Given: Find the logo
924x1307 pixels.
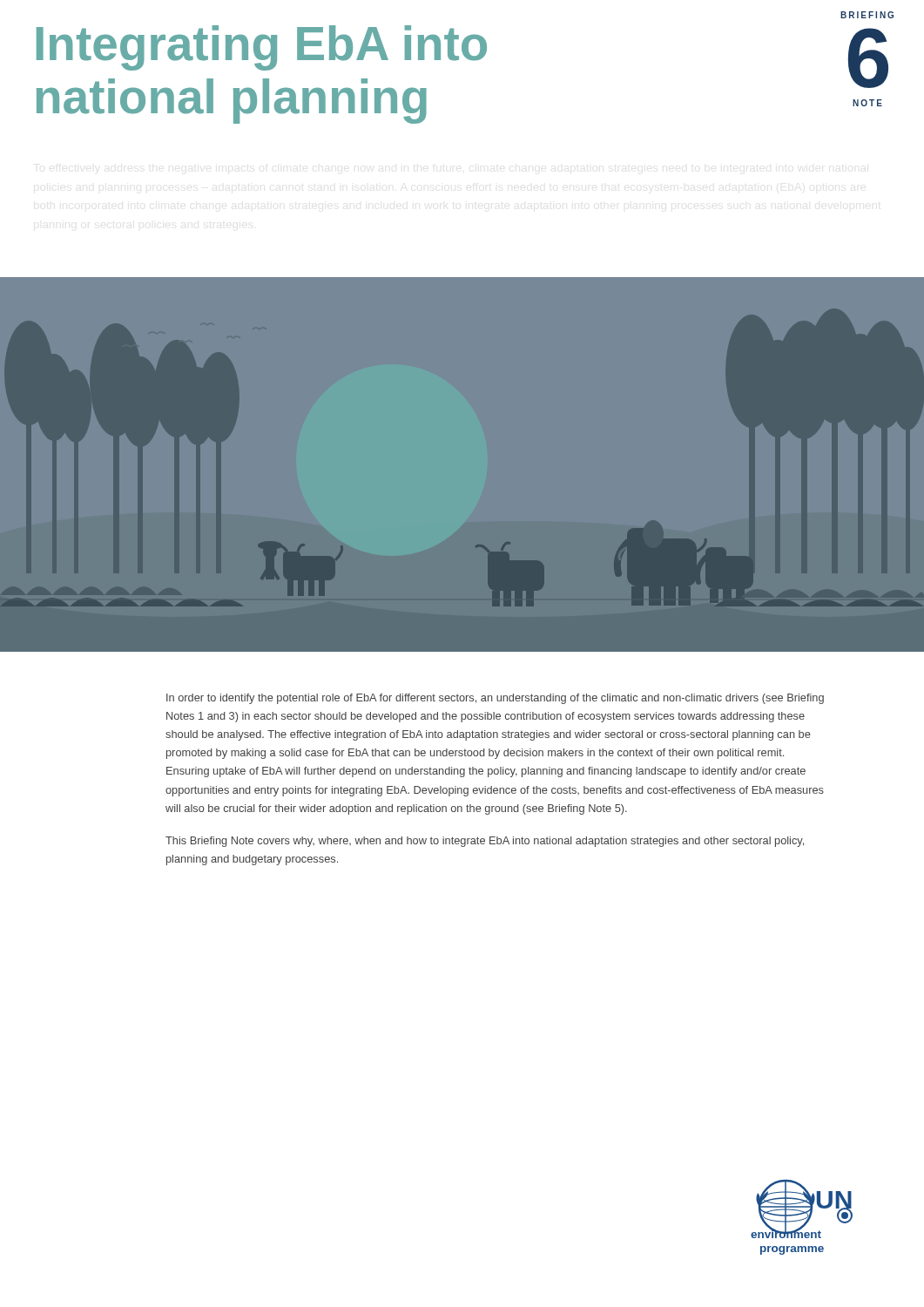Looking at the screenshot, I should point(812,1223).
